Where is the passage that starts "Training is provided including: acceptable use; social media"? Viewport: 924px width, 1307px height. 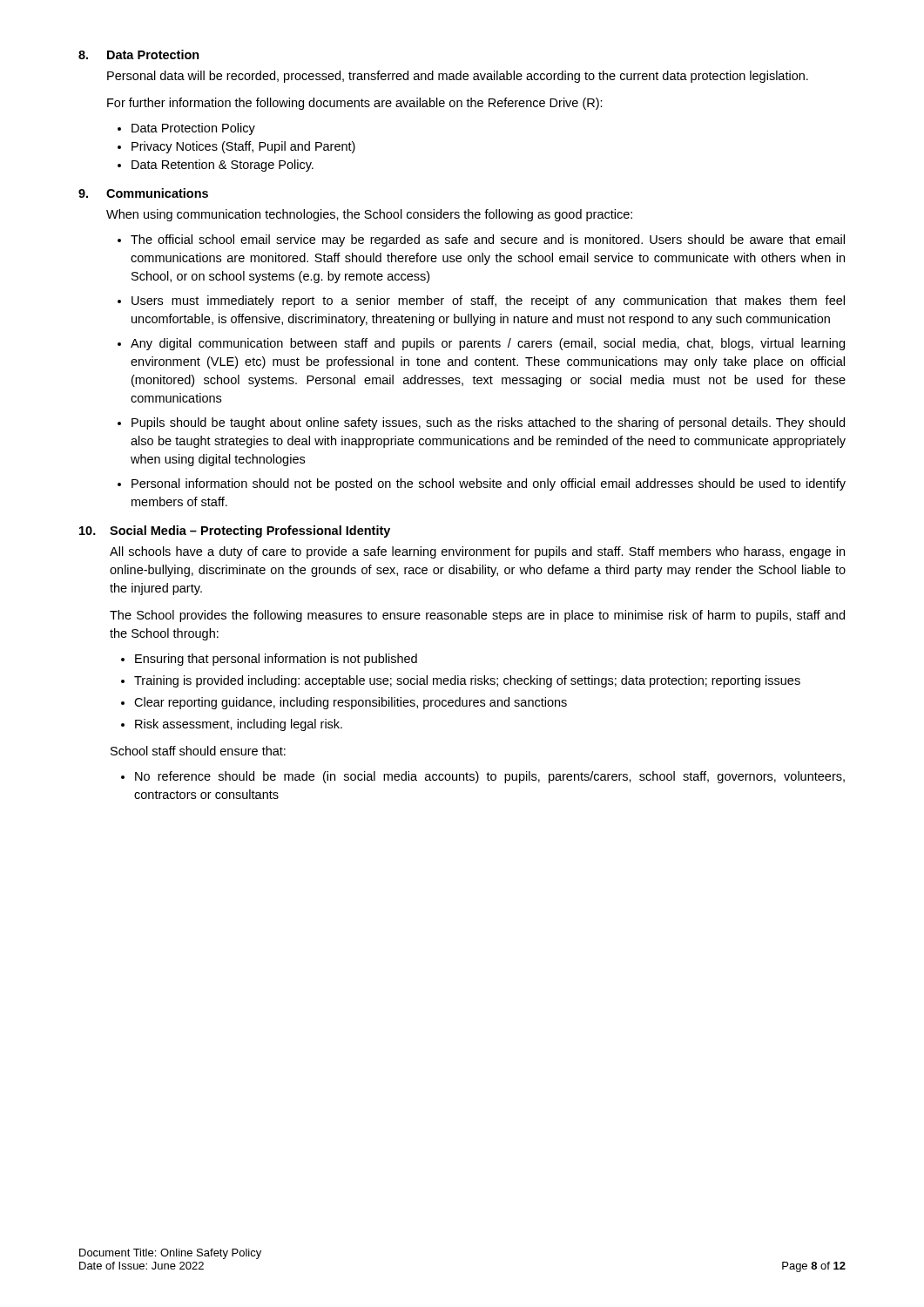467,681
